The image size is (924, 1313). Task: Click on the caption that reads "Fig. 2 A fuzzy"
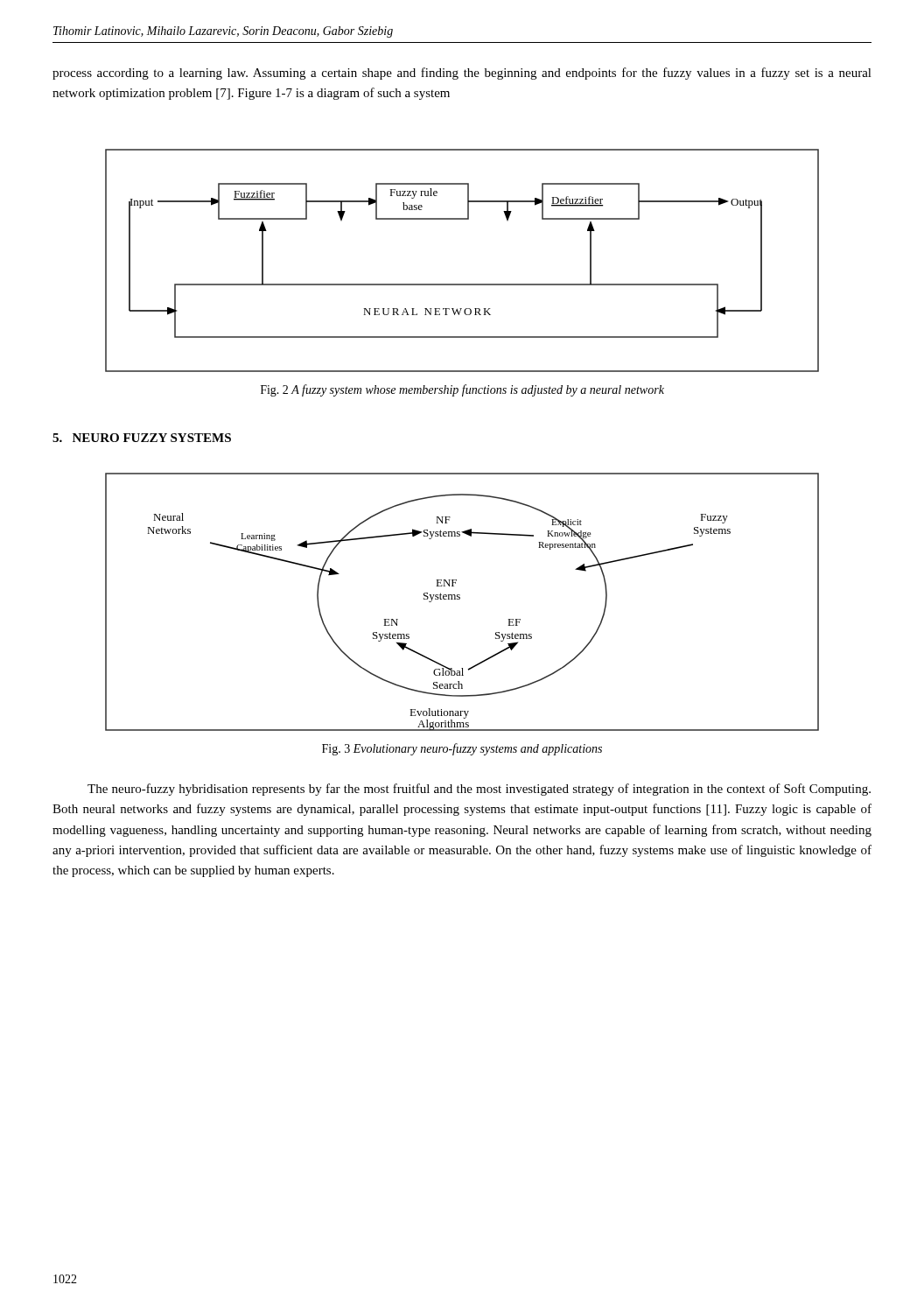(x=462, y=390)
